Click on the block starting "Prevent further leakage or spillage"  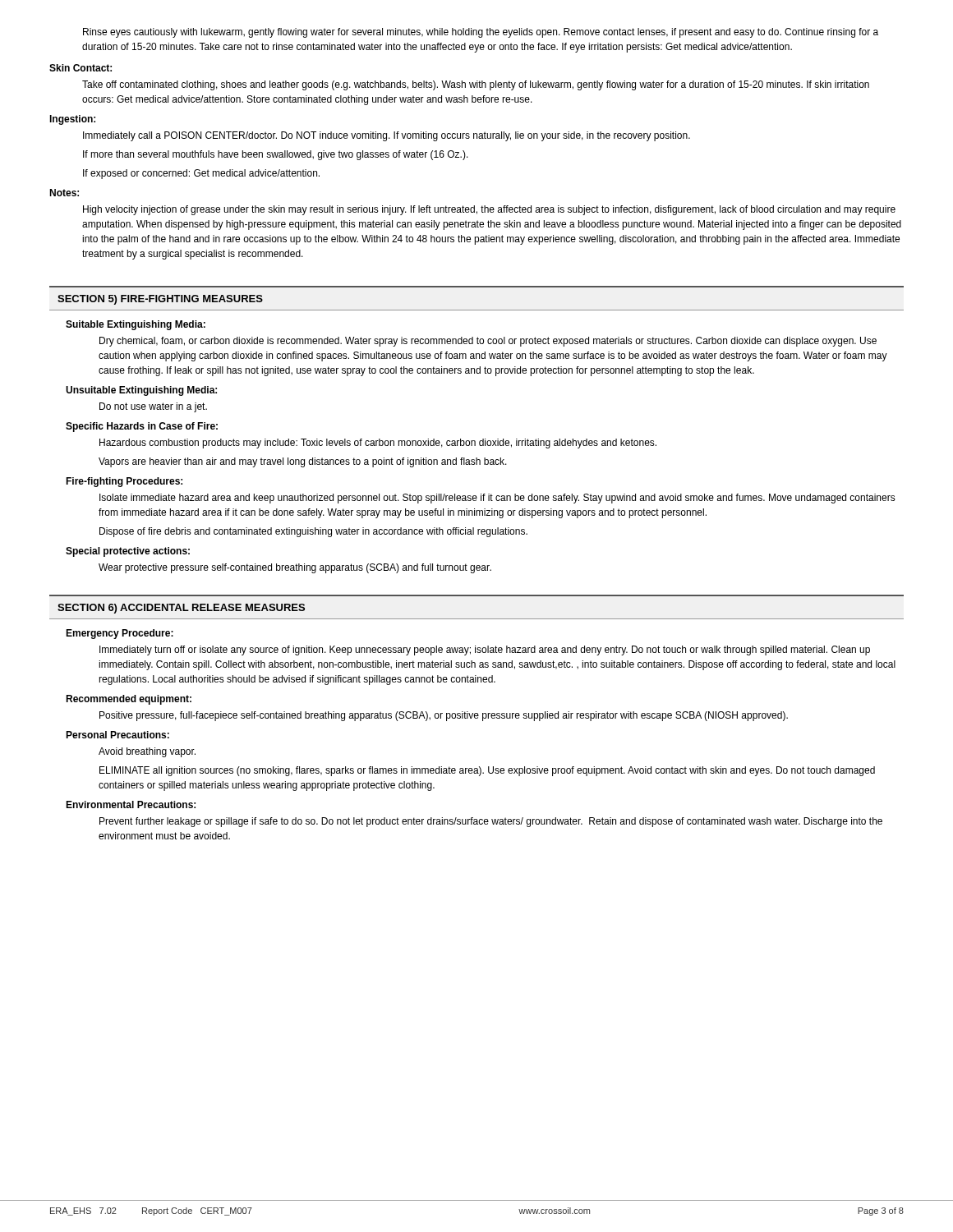click(491, 829)
